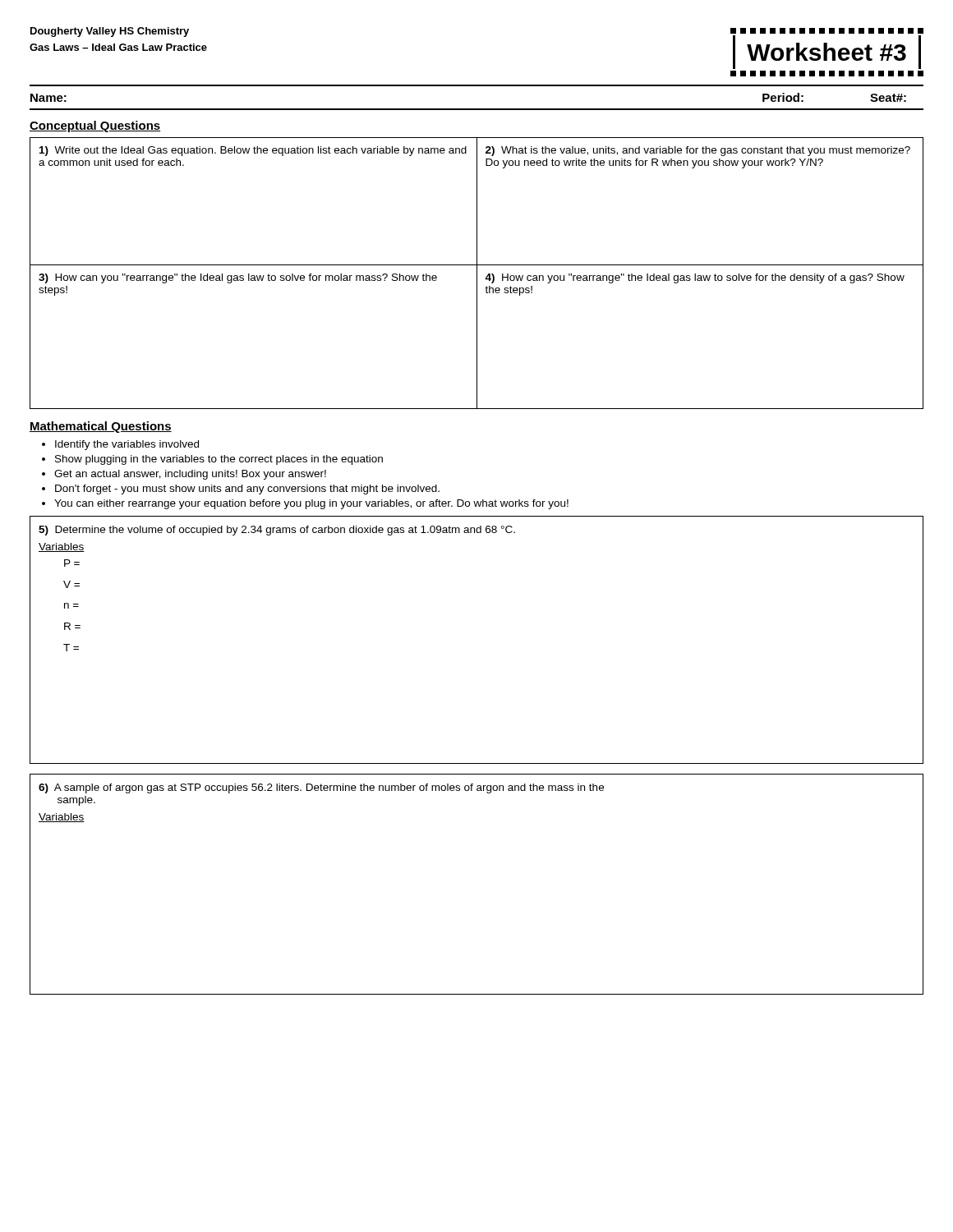Screen dimensions: 1232x953
Task: Point to the passage starting "Show plugging in the variables to"
Action: pyautogui.click(x=219, y=459)
